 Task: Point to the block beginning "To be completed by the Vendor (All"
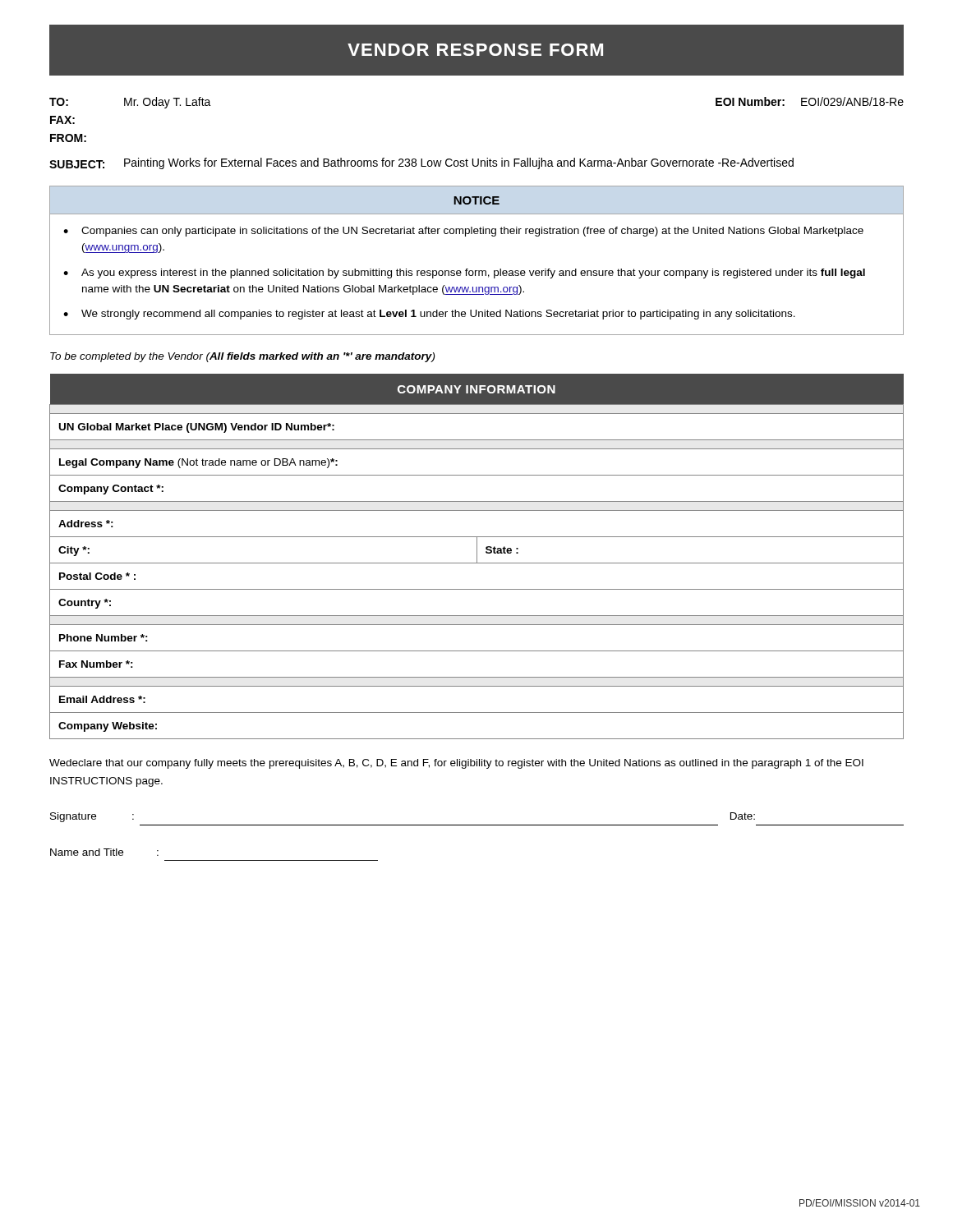pos(242,356)
